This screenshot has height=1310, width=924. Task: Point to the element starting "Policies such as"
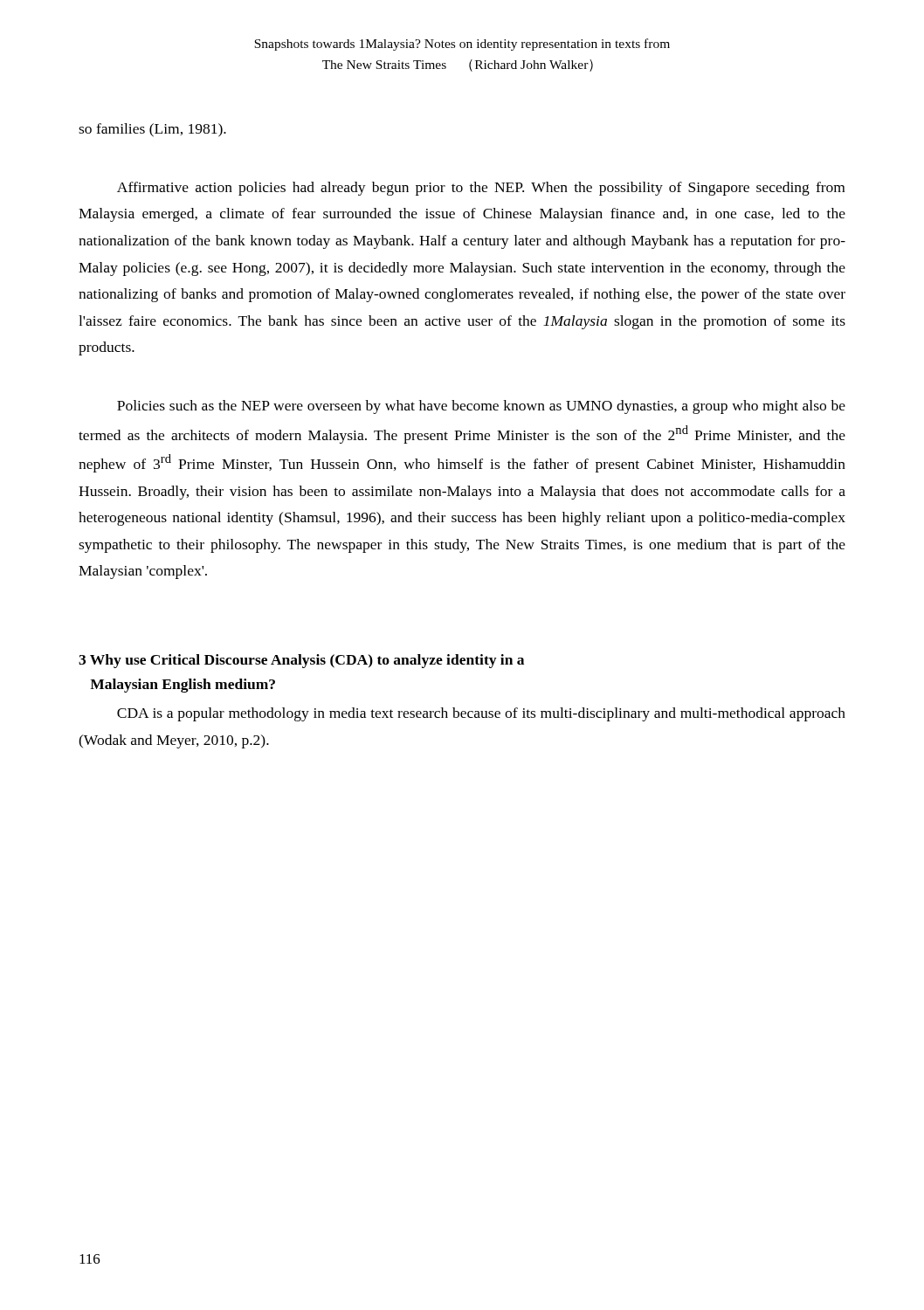pos(462,488)
